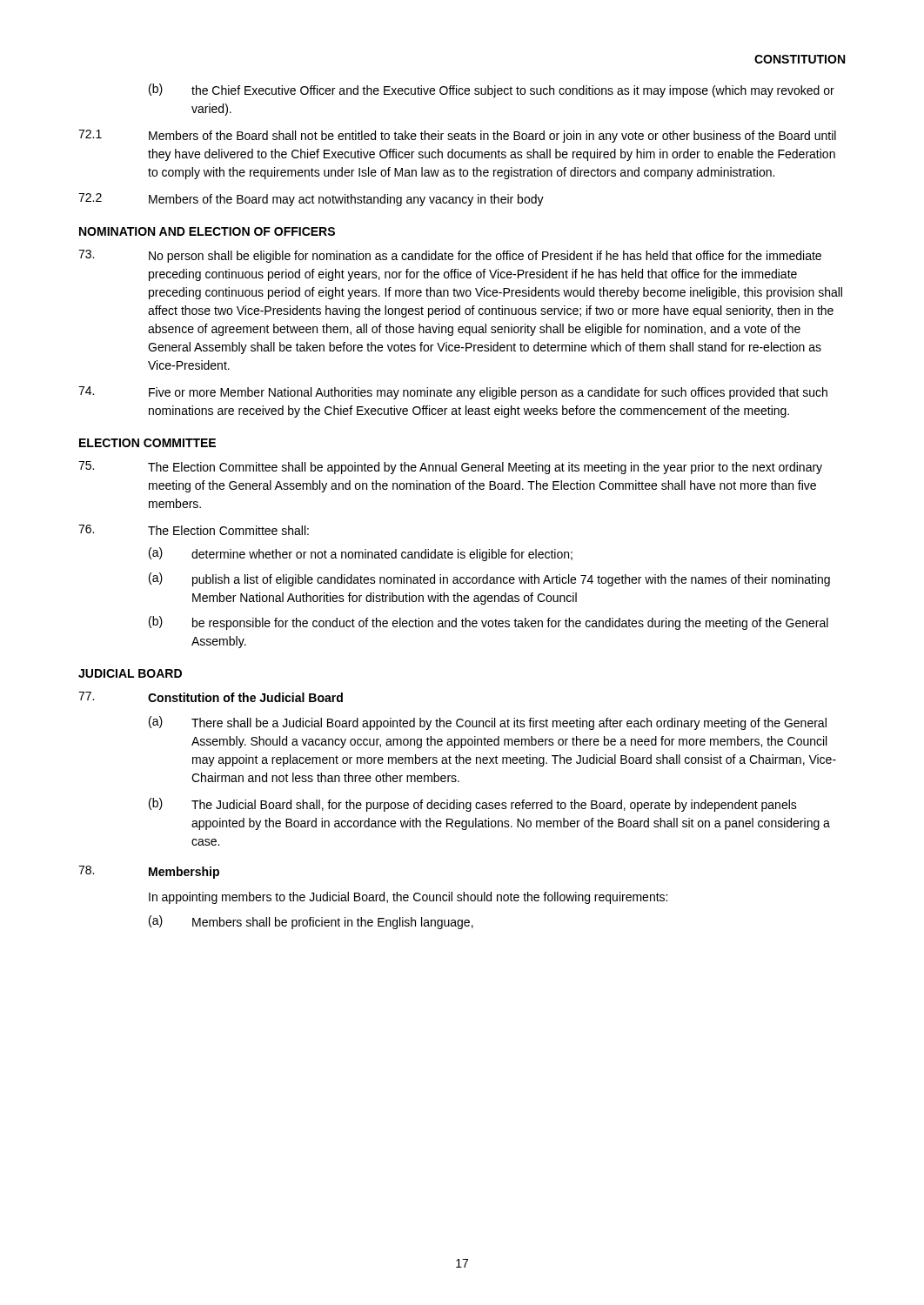This screenshot has height=1305, width=924.
Task: Where is the passage that starts "72.2 Members of the Board may act"?
Action: pyautogui.click(x=462, y=200)
